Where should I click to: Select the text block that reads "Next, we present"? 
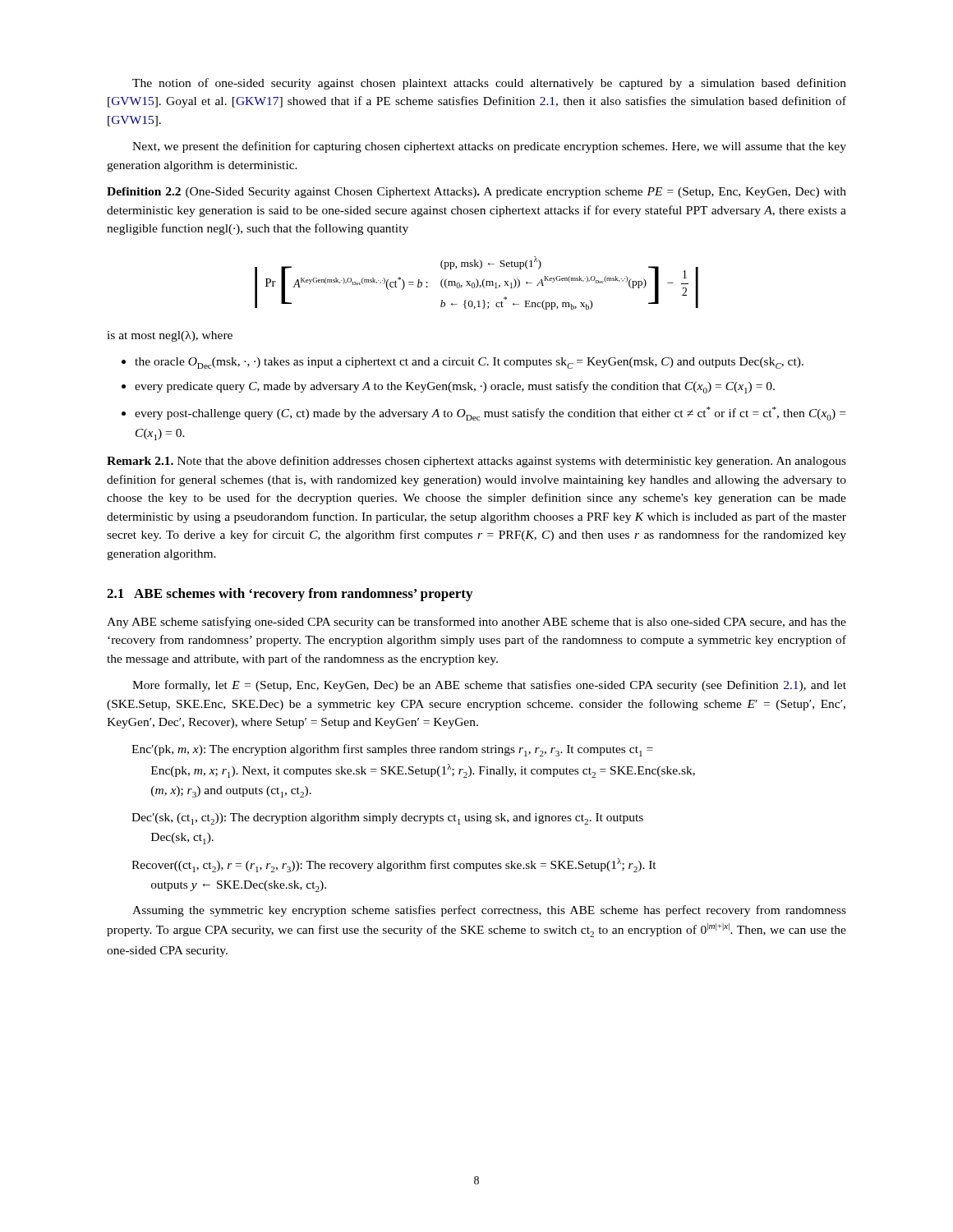(476, 156)
